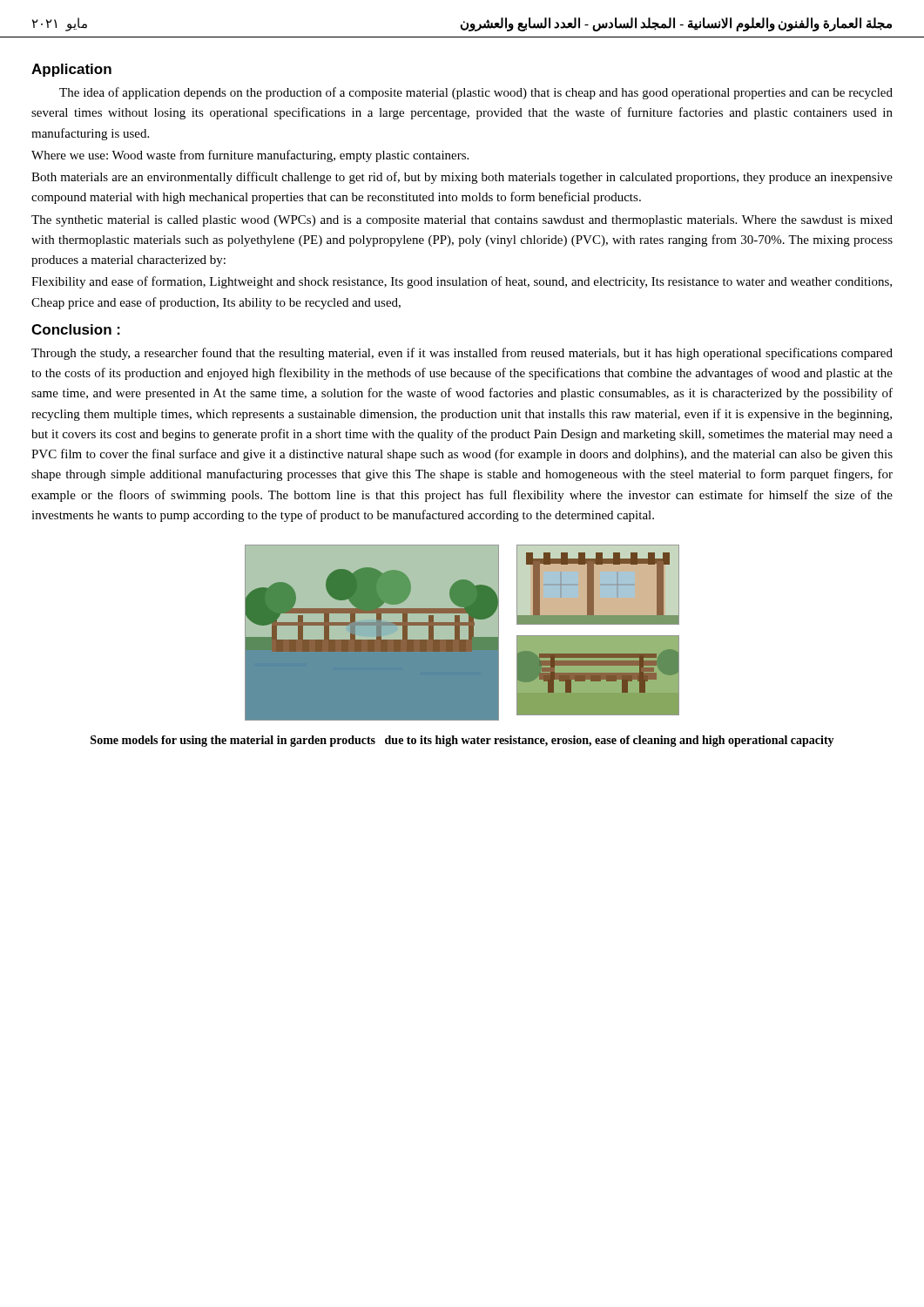Screen dimensions: 1307x924
Task: Select the section header that reads "Conclusion :"
Action: pyautogui.click(x=76, y=330)
